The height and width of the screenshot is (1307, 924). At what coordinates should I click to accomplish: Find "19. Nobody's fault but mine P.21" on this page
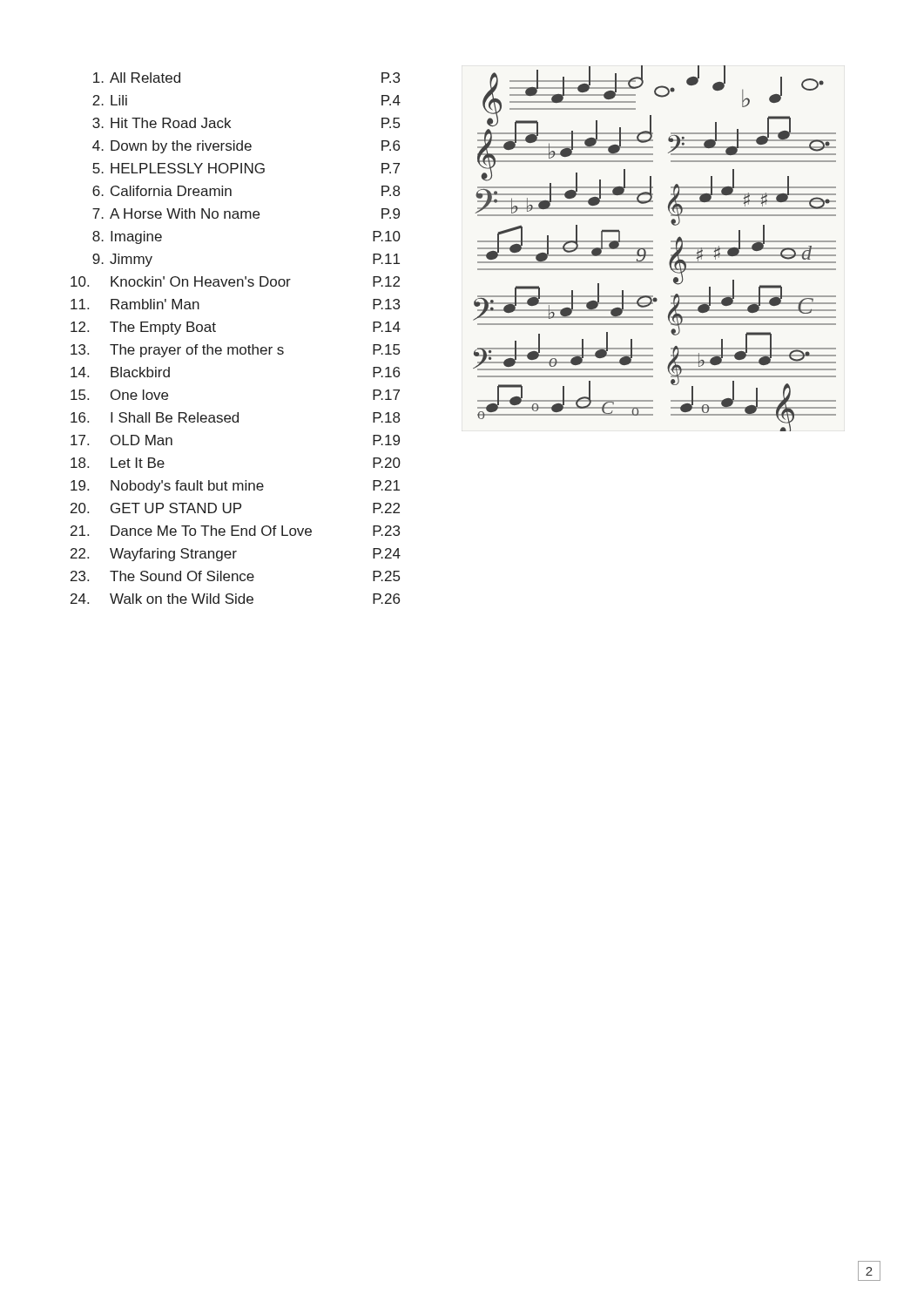tap(235, 486)
